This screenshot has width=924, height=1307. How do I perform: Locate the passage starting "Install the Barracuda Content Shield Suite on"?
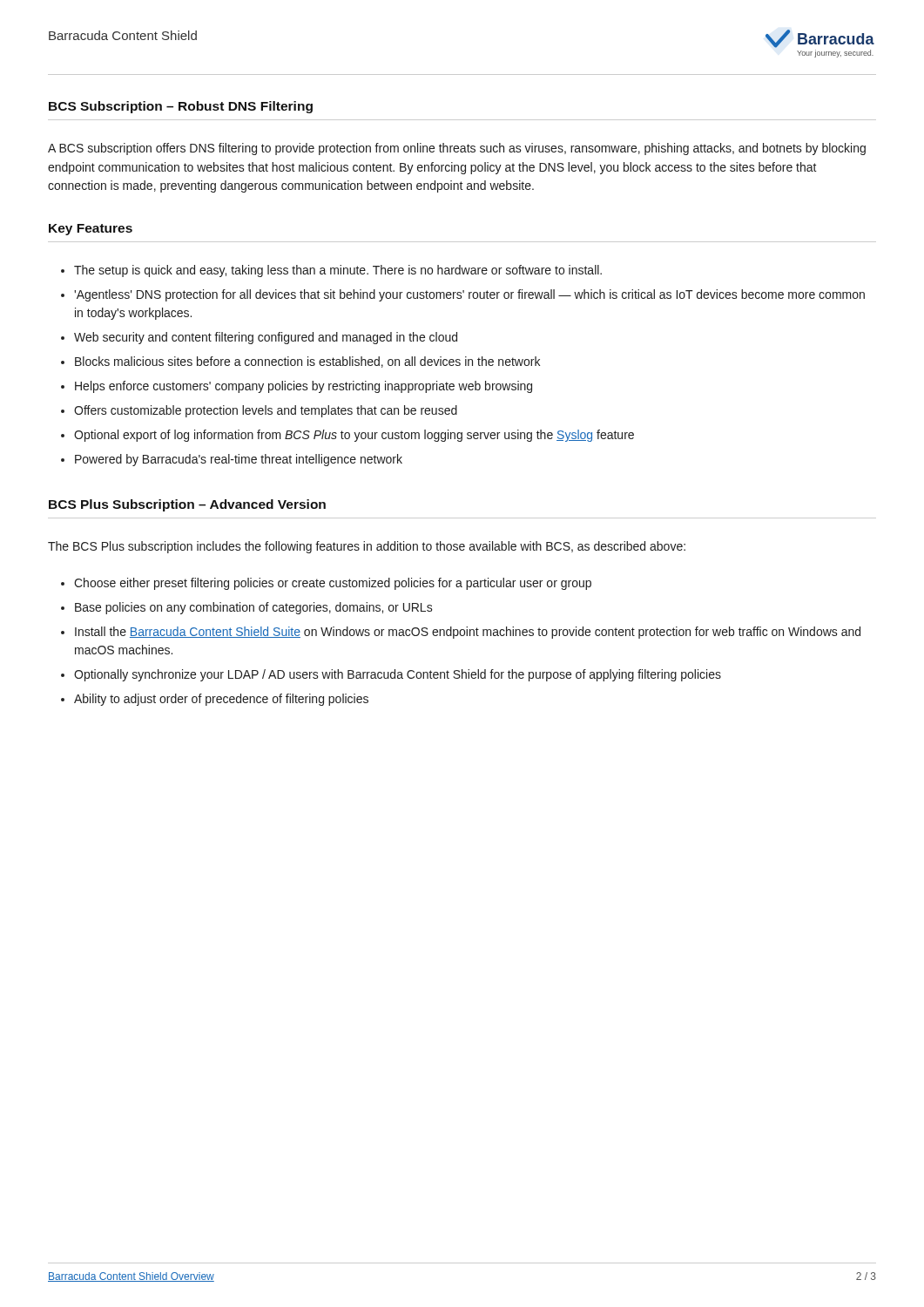point(468,641)
